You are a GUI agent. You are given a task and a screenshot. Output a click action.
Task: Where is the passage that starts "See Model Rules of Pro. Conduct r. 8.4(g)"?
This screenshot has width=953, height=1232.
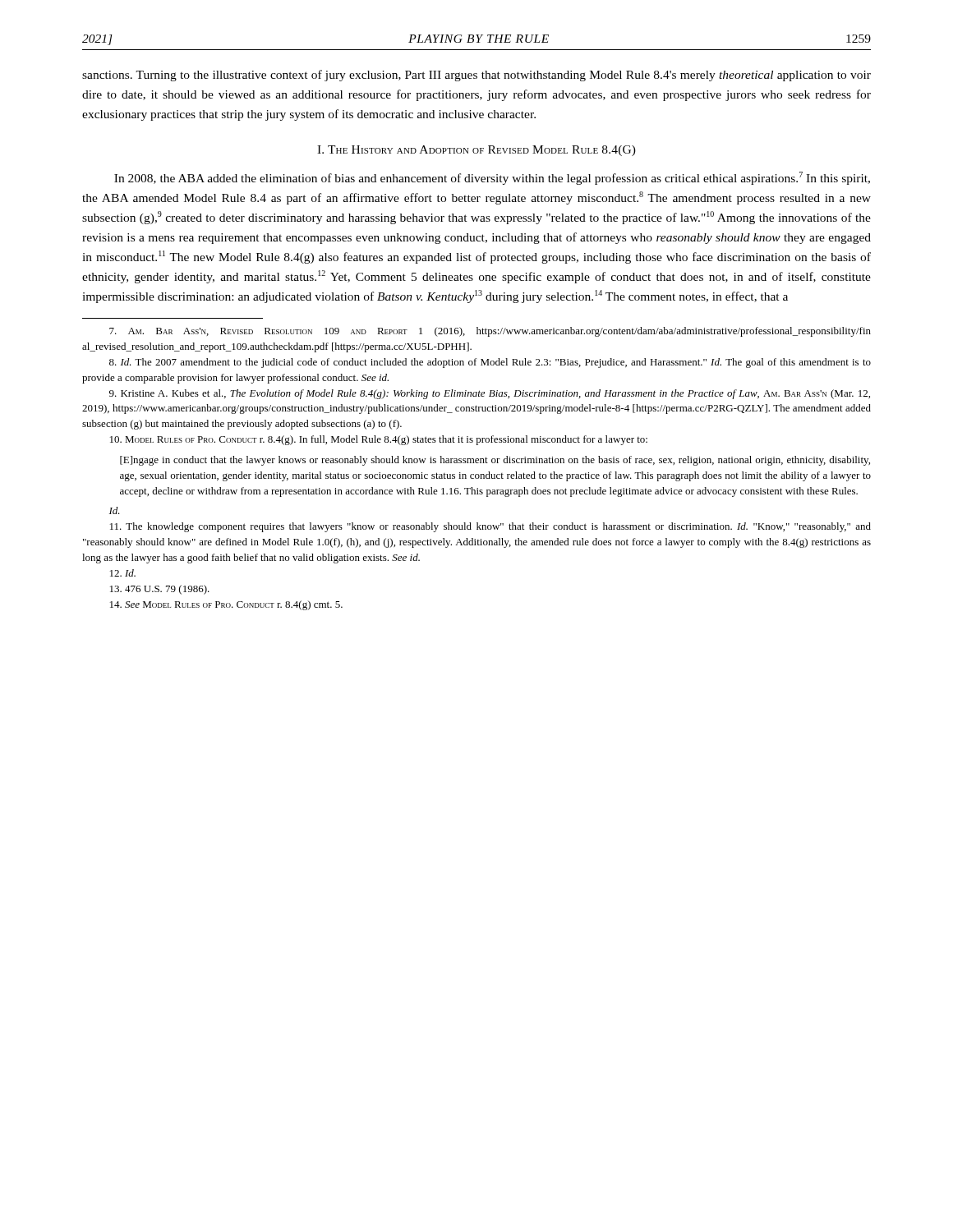(226, 605)
